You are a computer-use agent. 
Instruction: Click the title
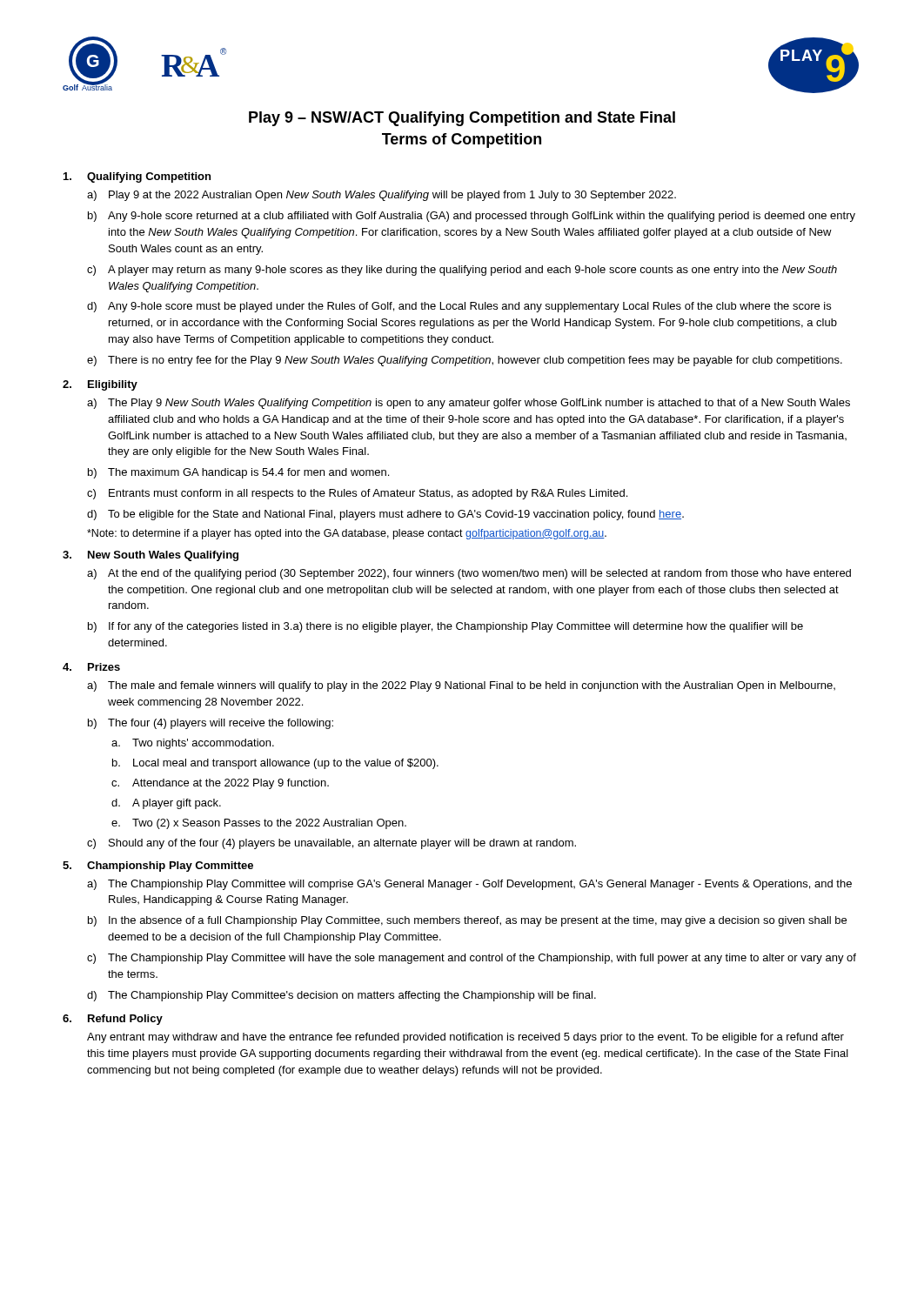462,129
